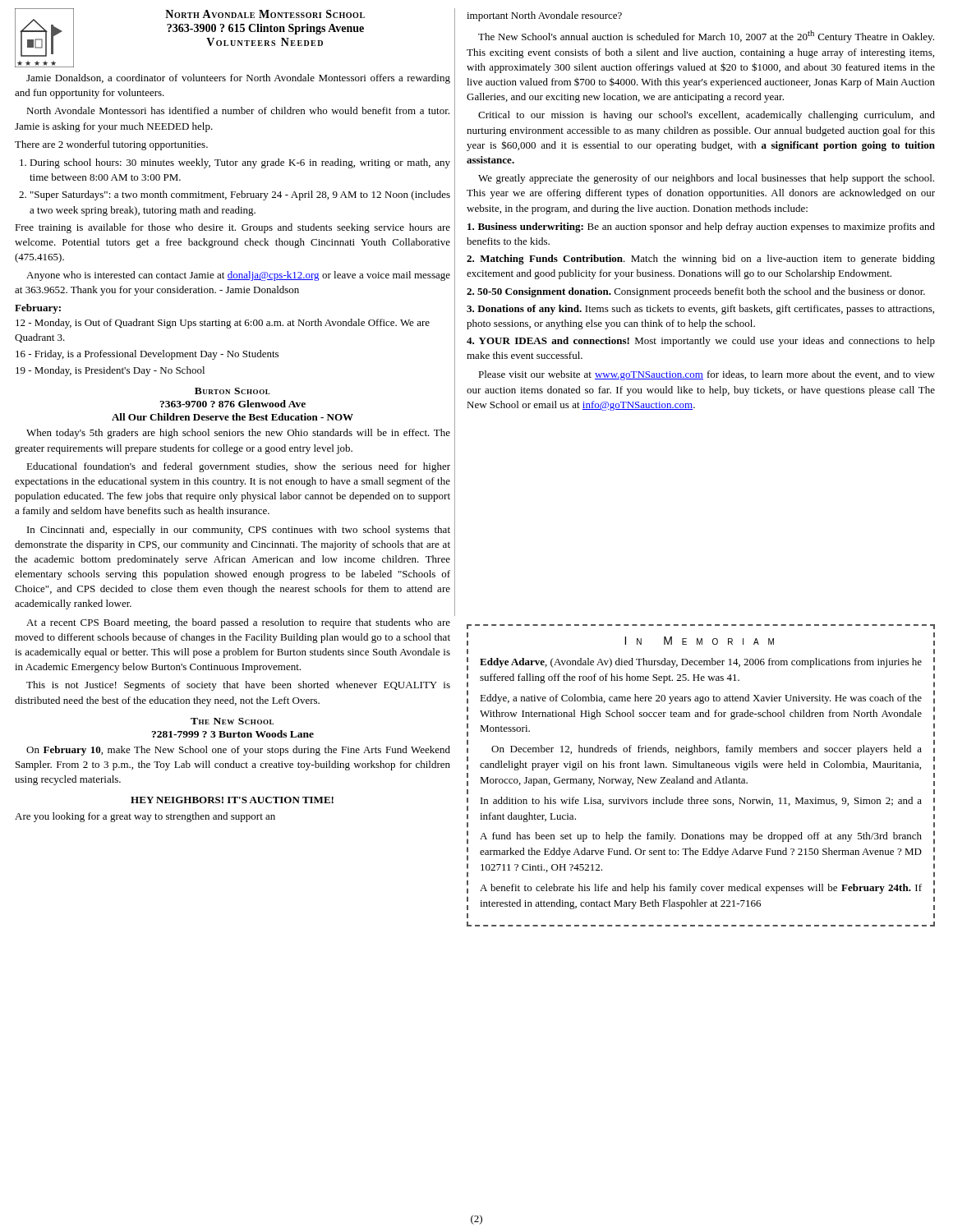Image resolution: width=953 pixels, height=1232 pixels.
Task: Select the text starting "I n M e m"
Action: [701, 773]
